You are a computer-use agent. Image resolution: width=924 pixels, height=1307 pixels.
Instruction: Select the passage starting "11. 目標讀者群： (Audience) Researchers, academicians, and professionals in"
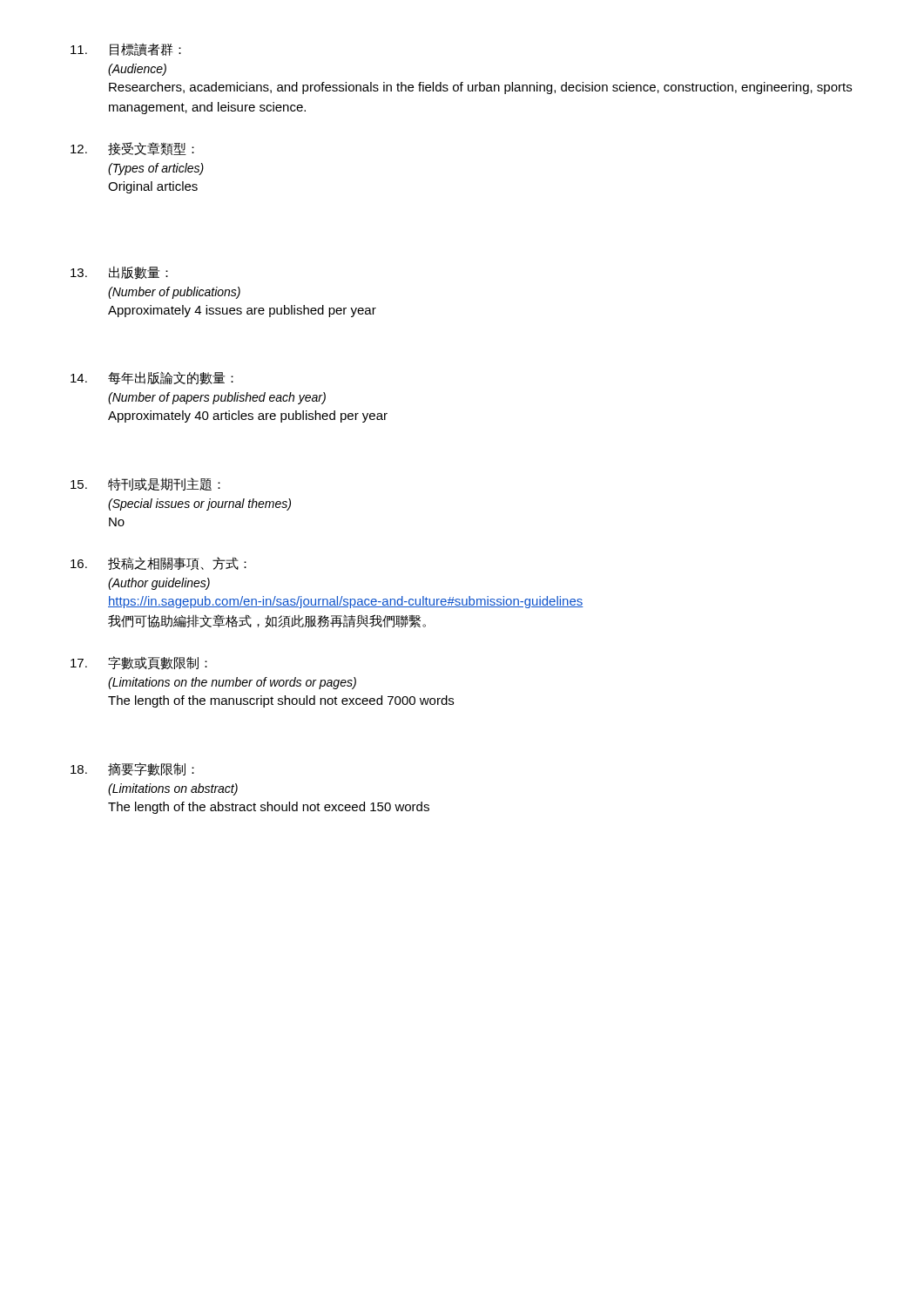(x=462, y=79)
